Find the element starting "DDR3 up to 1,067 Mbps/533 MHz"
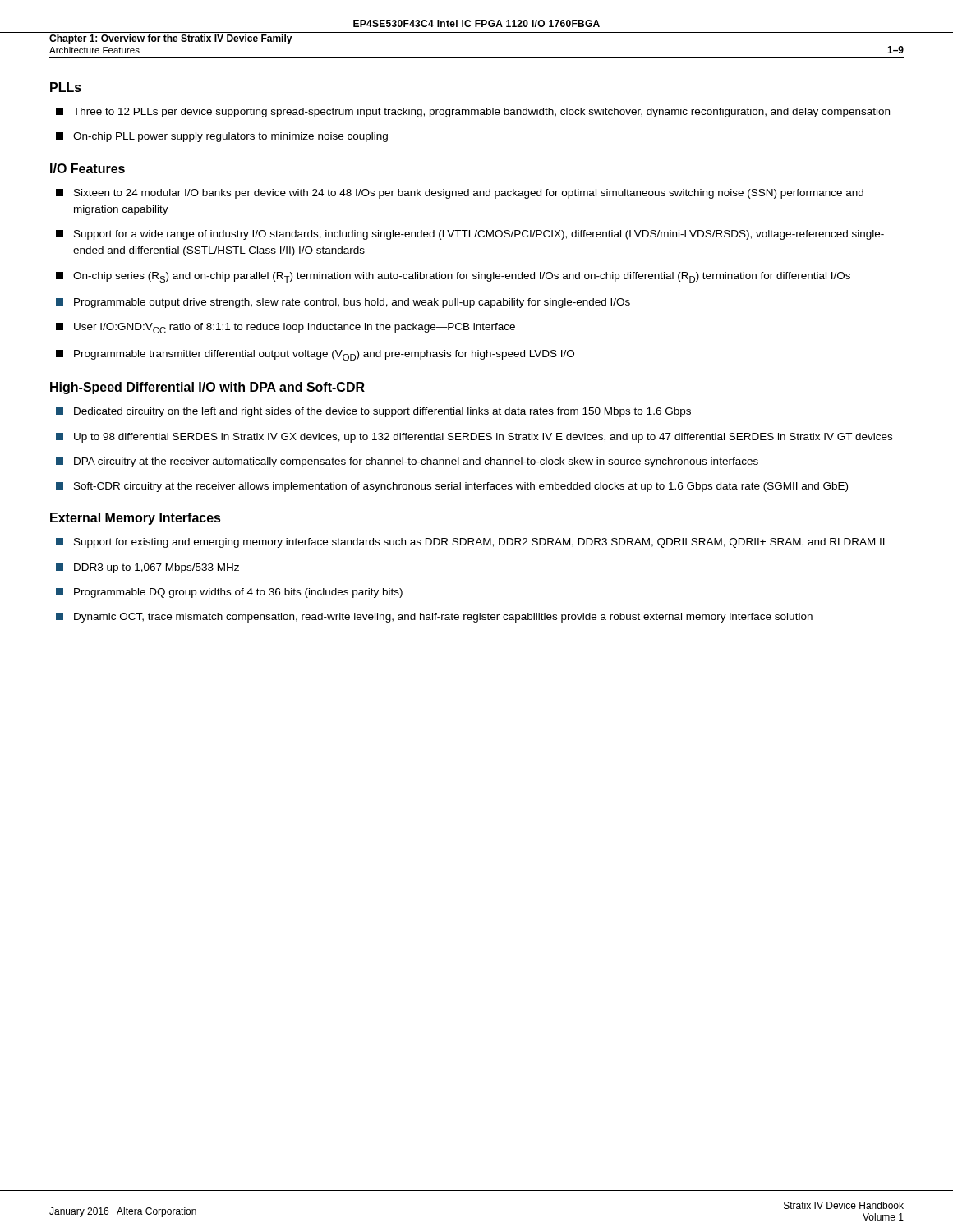This screenshot has width=953, height=1232. [148, 567]
